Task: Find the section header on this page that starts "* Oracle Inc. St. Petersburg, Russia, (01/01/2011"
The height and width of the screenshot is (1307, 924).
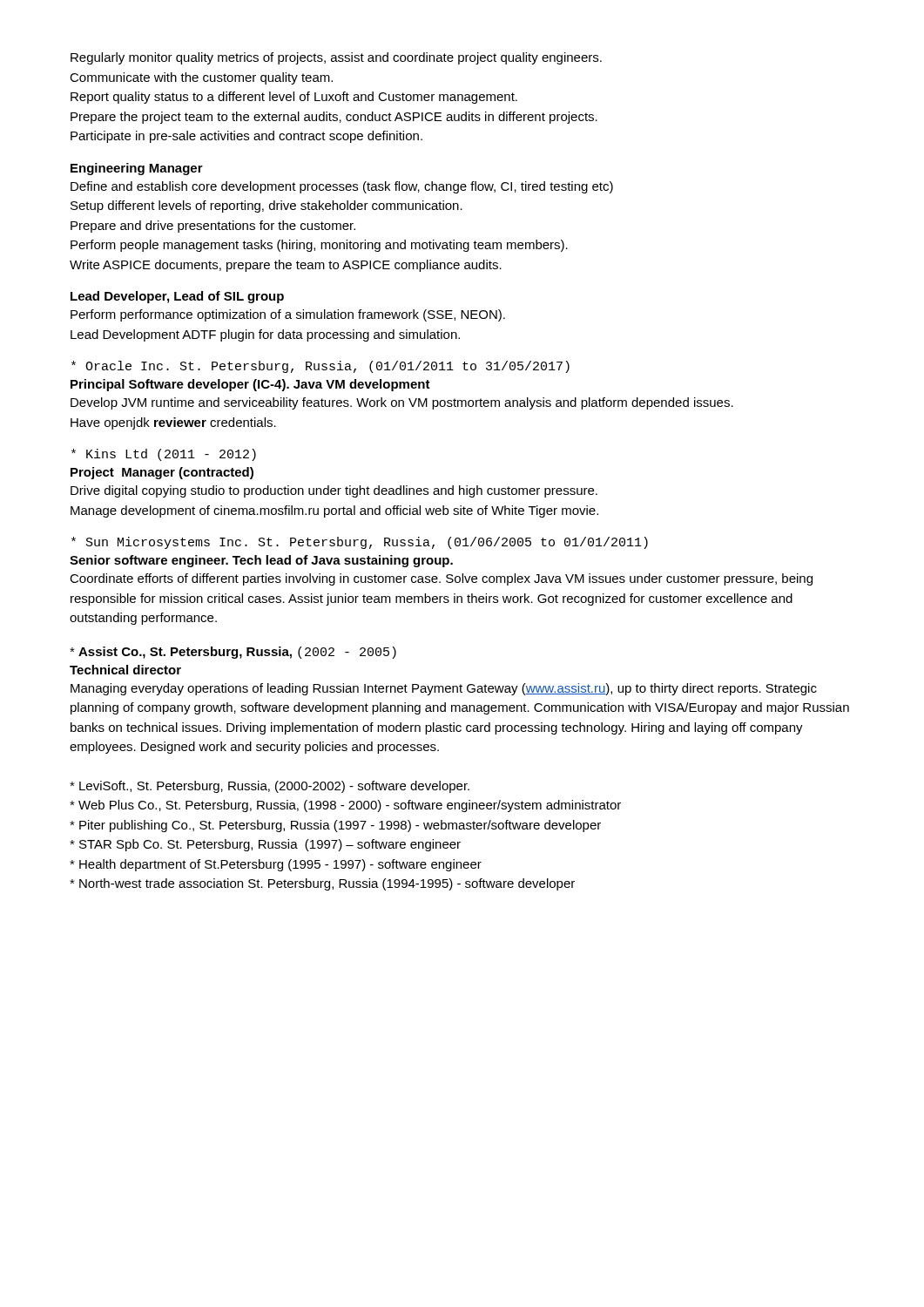Action: click(321, 367)
